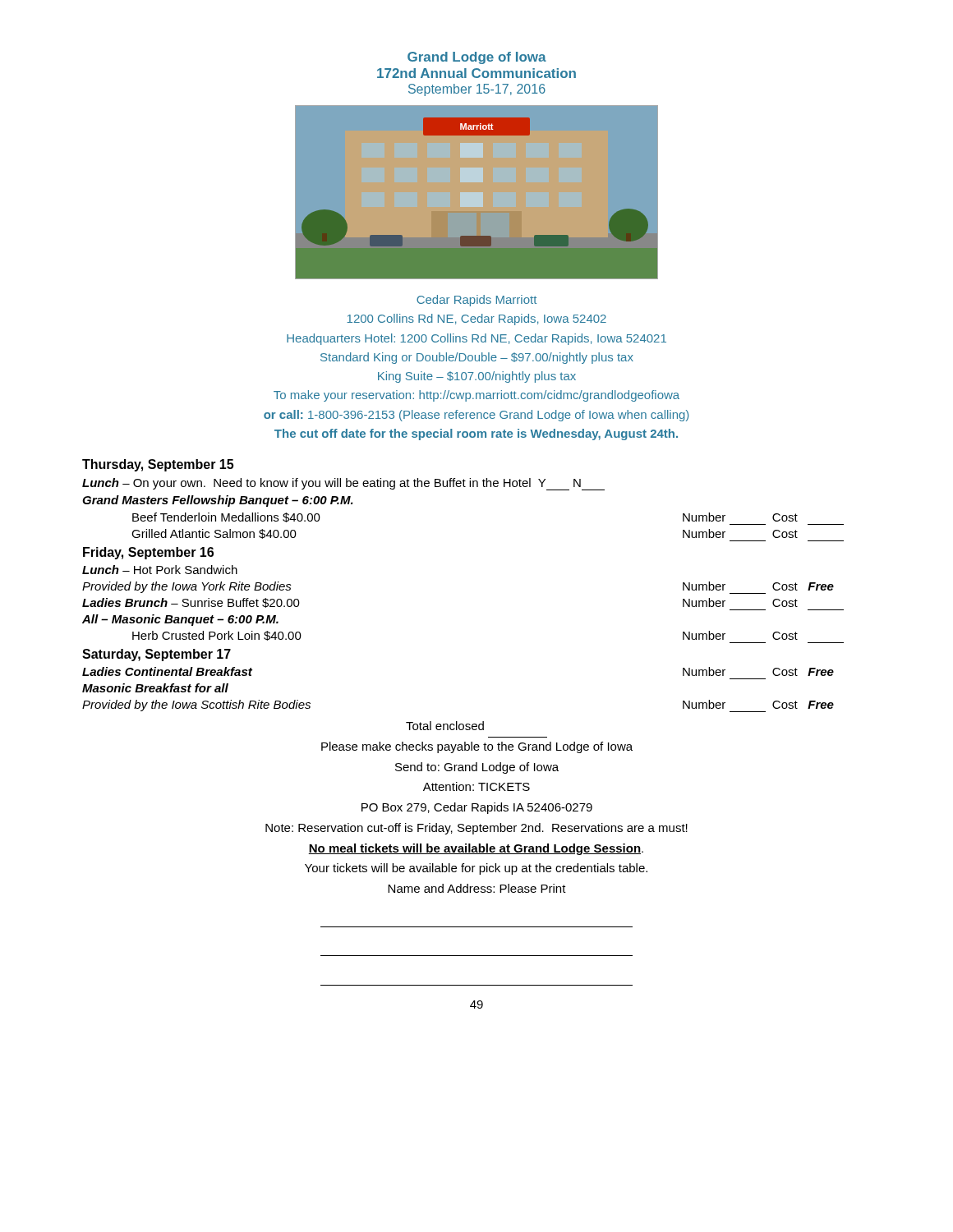
Task: Click where it says "Ladies Continental Breakfast Number Cost Free"
Action: pyautogui.click(x=174, y=671)
